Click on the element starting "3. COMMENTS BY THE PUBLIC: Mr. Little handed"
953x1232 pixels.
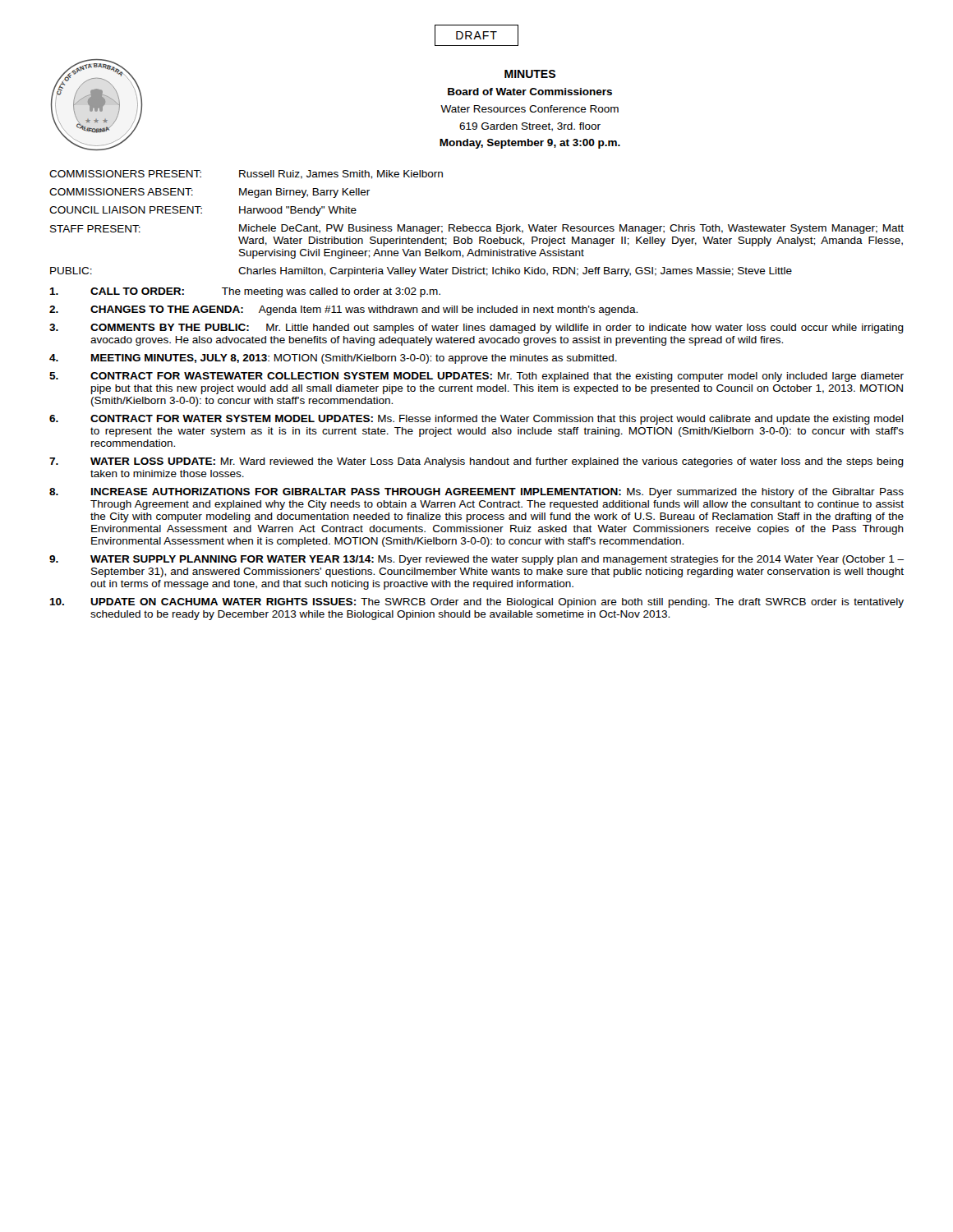tap(476, 334)
